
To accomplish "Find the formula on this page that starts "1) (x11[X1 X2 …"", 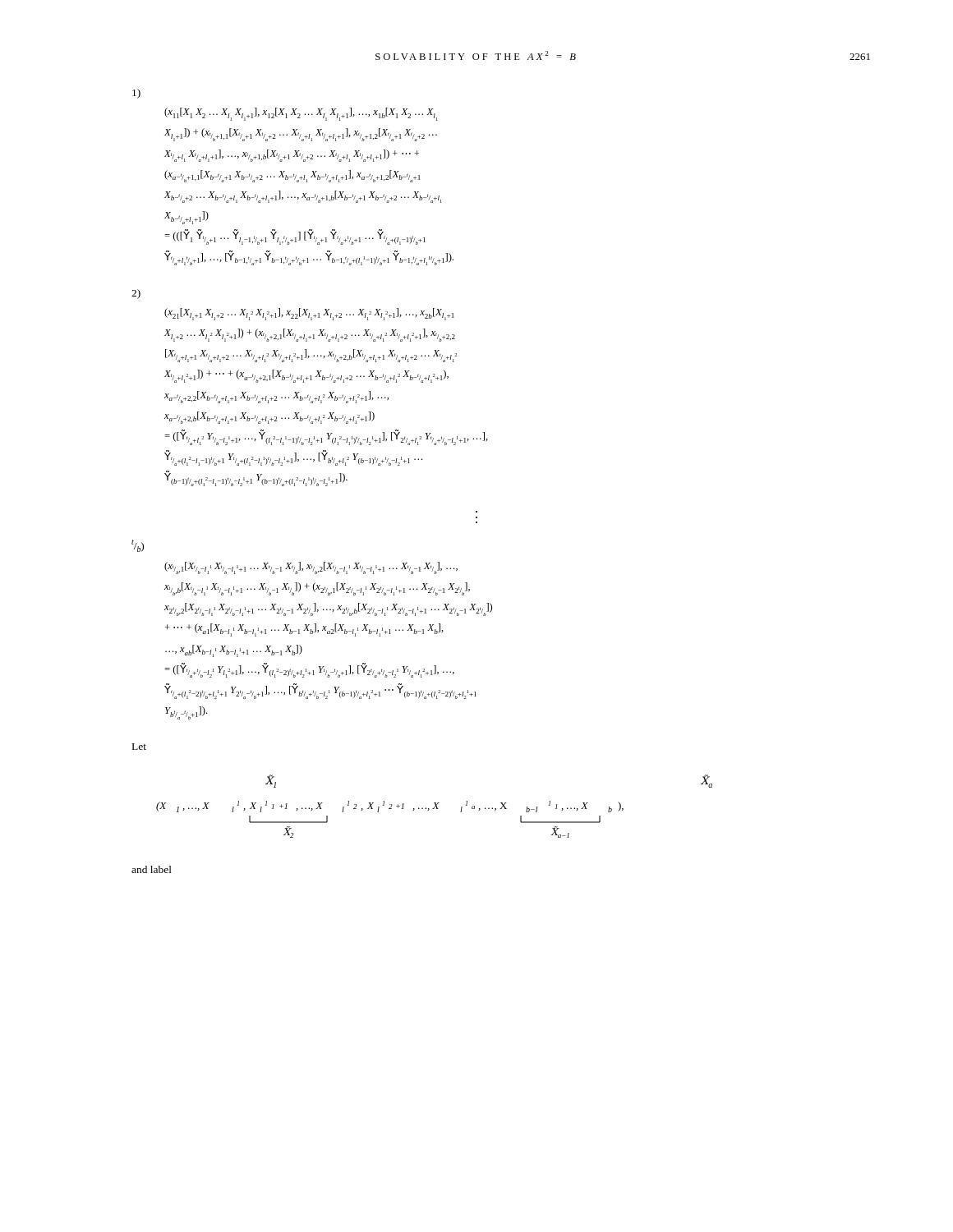I will point(136,94).
